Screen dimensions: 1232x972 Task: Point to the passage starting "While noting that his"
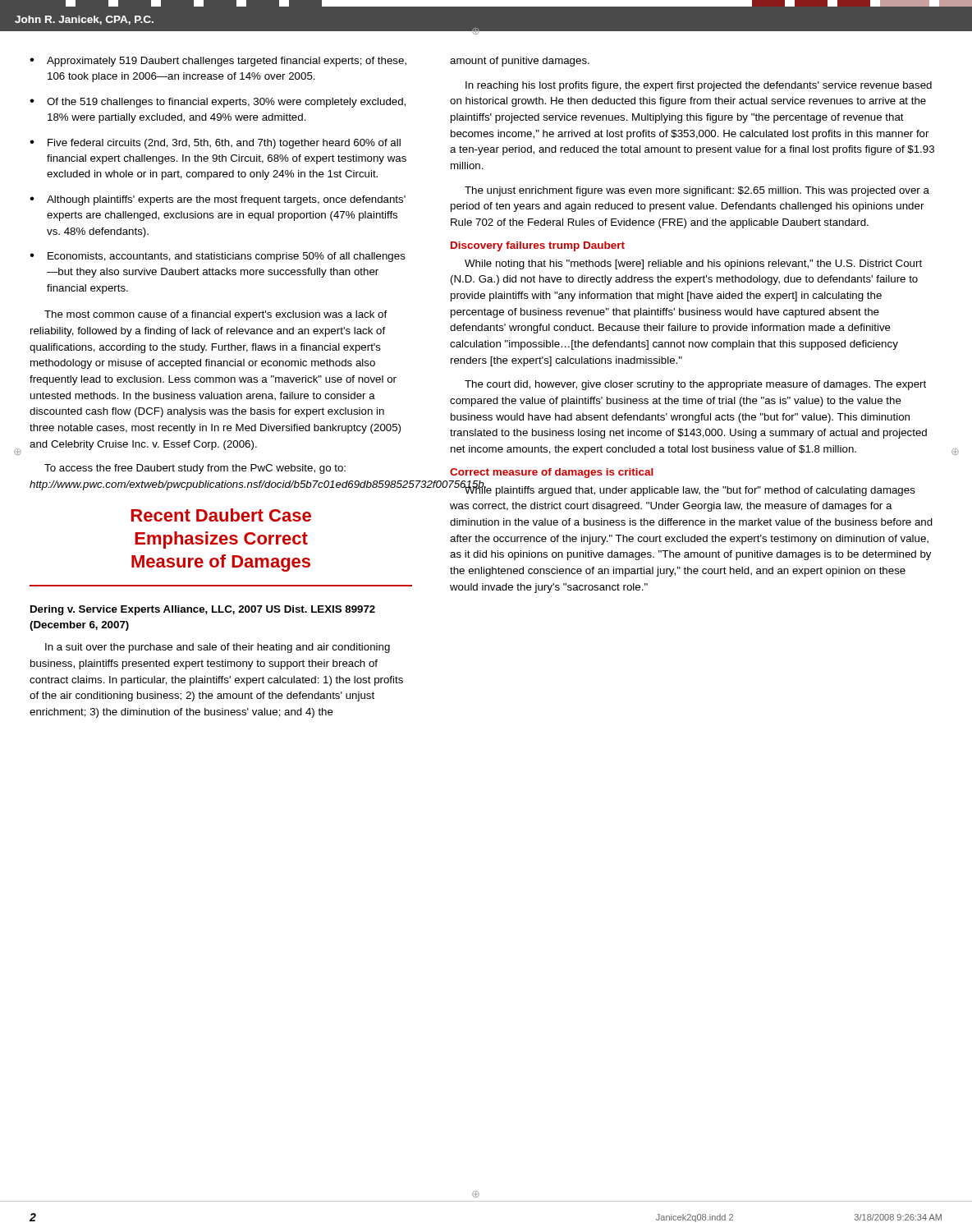tap(686, 312)
